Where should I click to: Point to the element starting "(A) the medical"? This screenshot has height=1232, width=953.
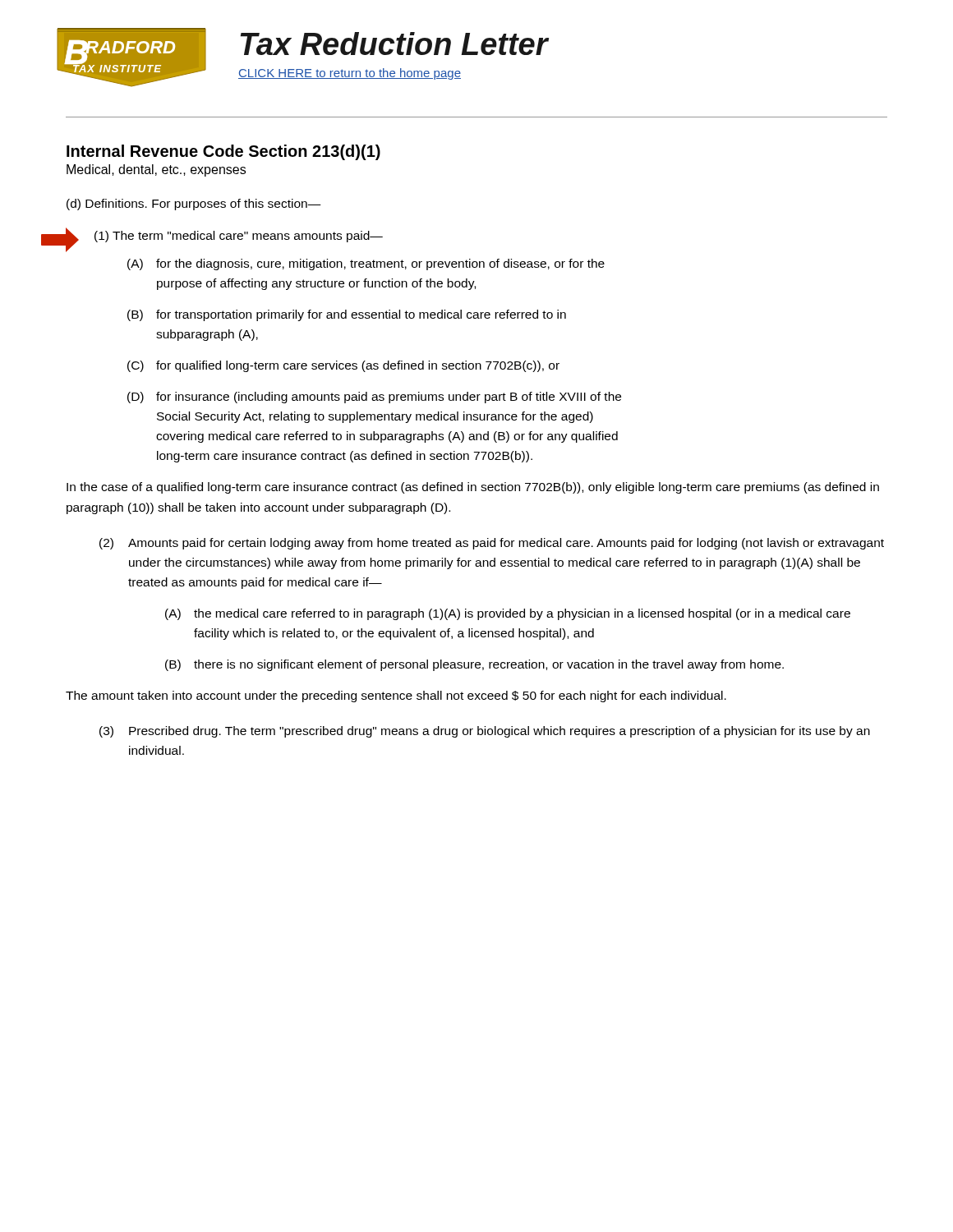[x=526, y=623]
